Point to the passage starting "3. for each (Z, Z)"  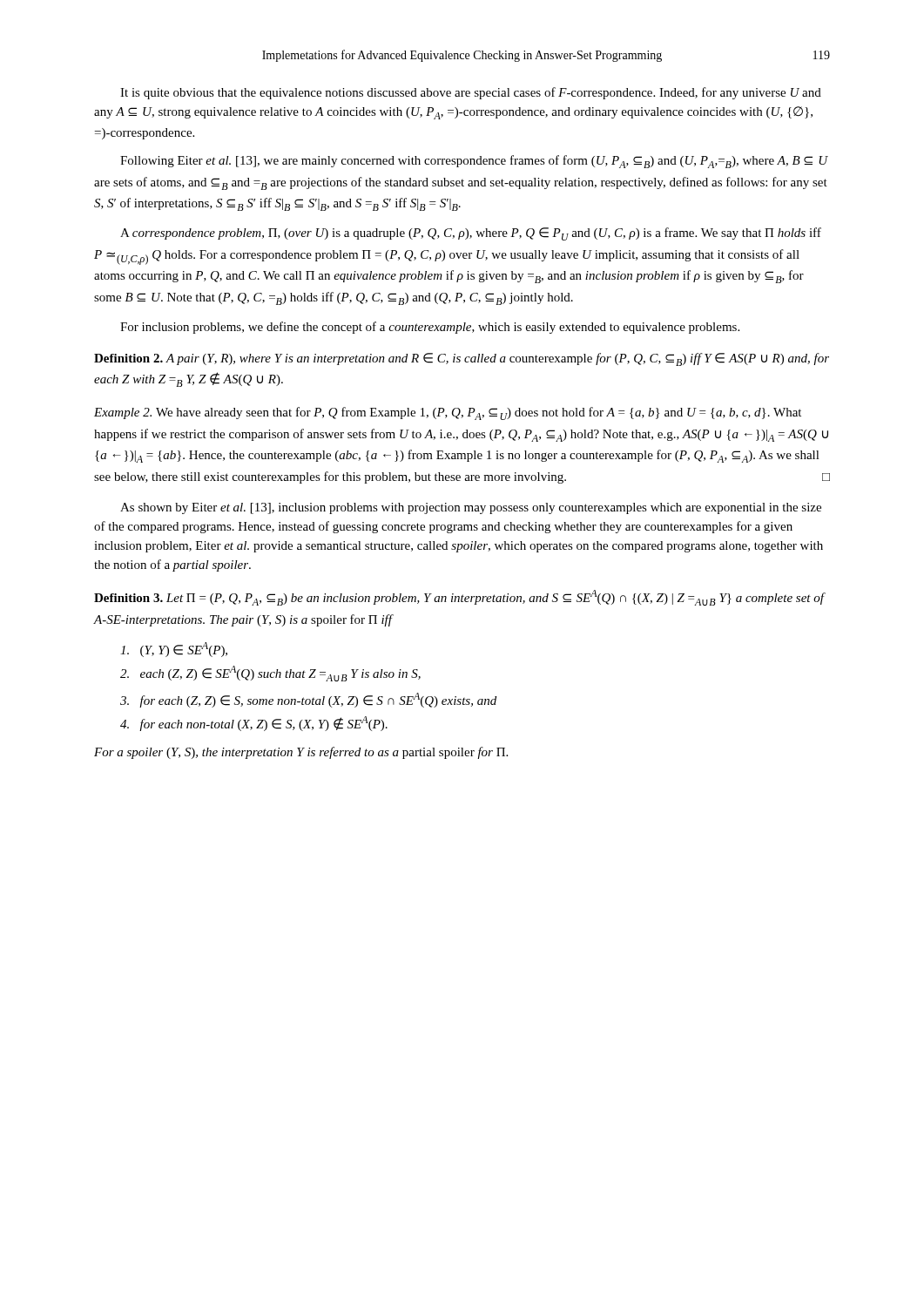(x=308, y=699)
